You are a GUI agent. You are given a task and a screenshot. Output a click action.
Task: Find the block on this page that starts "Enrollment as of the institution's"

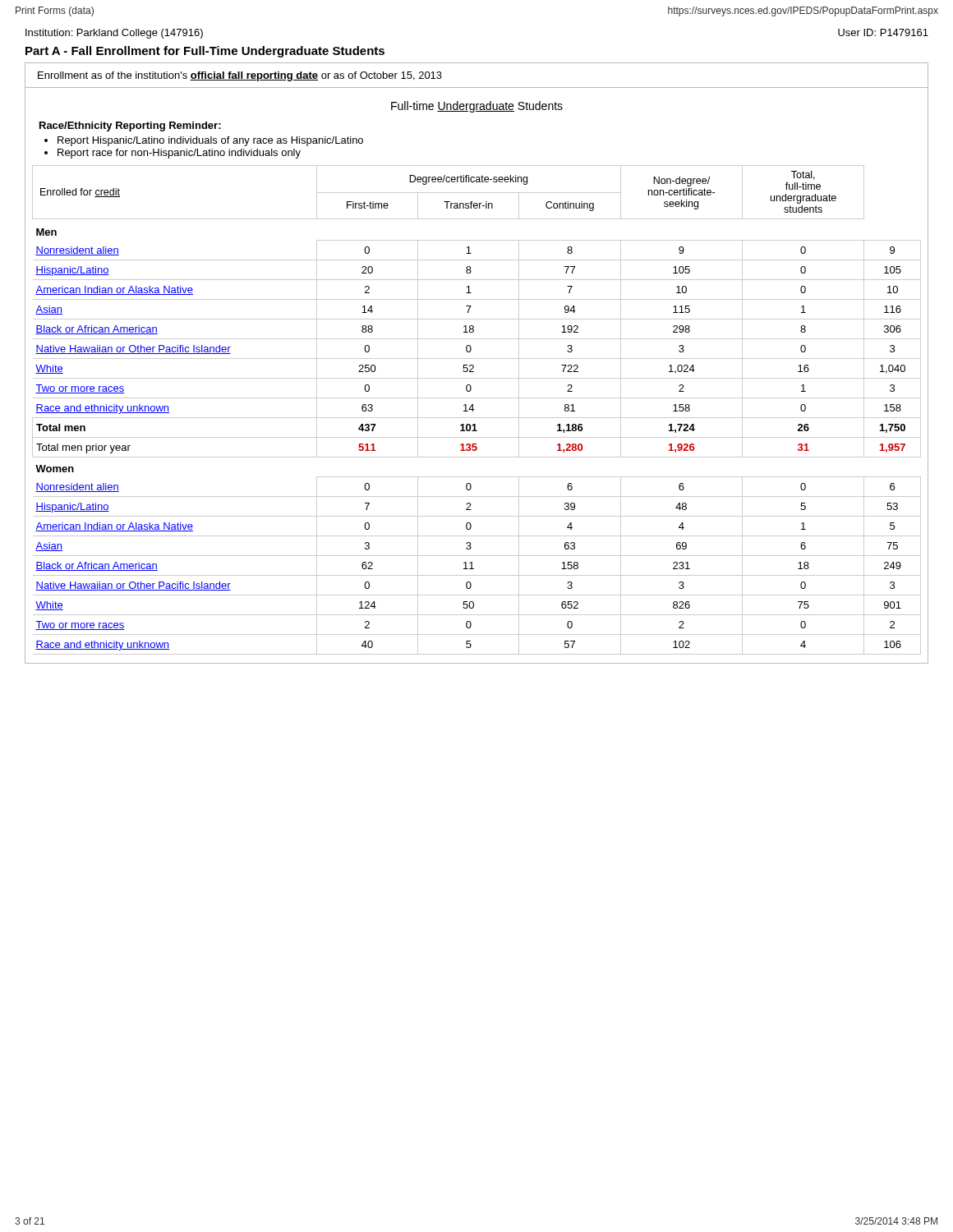pyautogui.click(x=240, y=75)
